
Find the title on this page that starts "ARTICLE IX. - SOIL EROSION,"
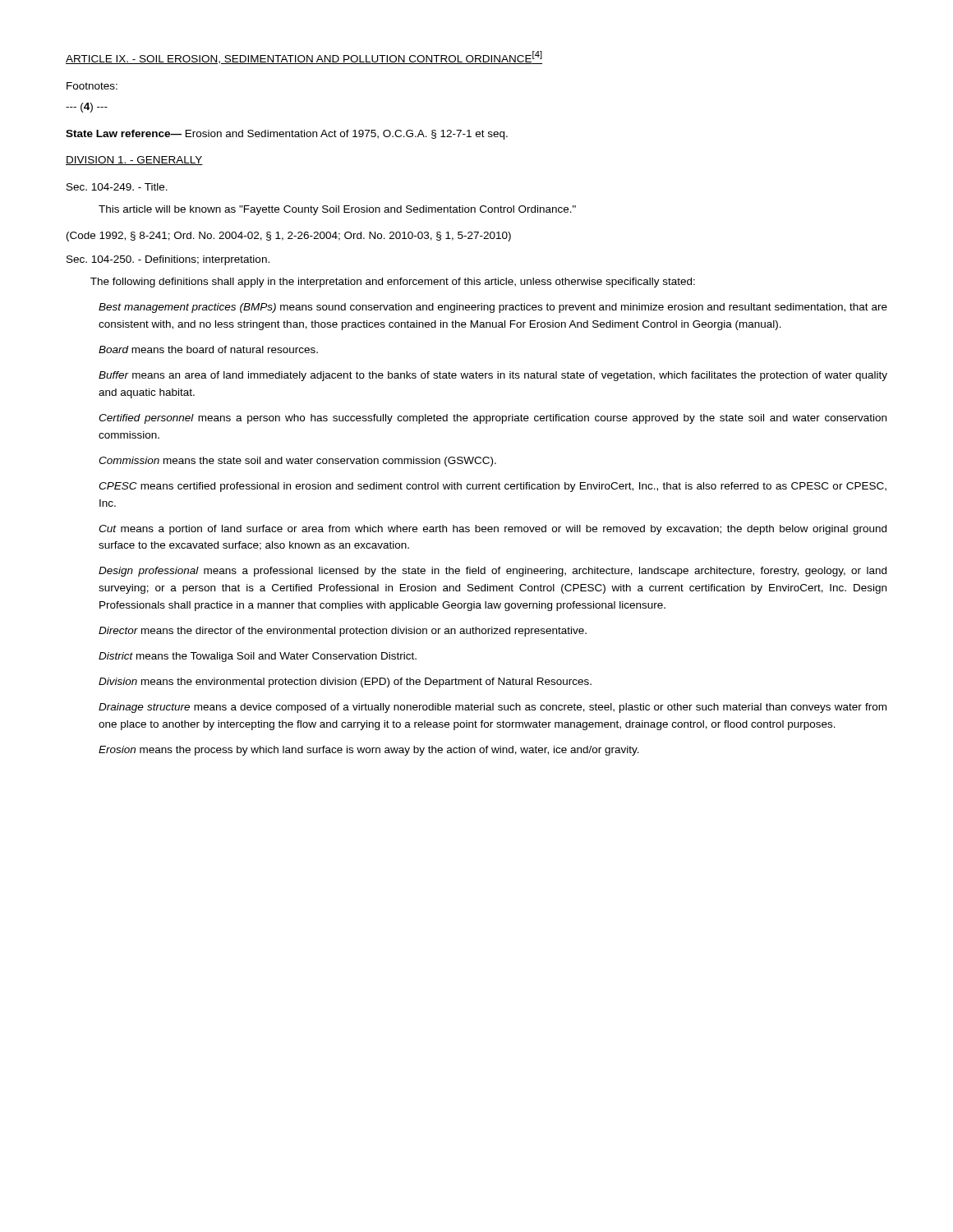point(304,57)
